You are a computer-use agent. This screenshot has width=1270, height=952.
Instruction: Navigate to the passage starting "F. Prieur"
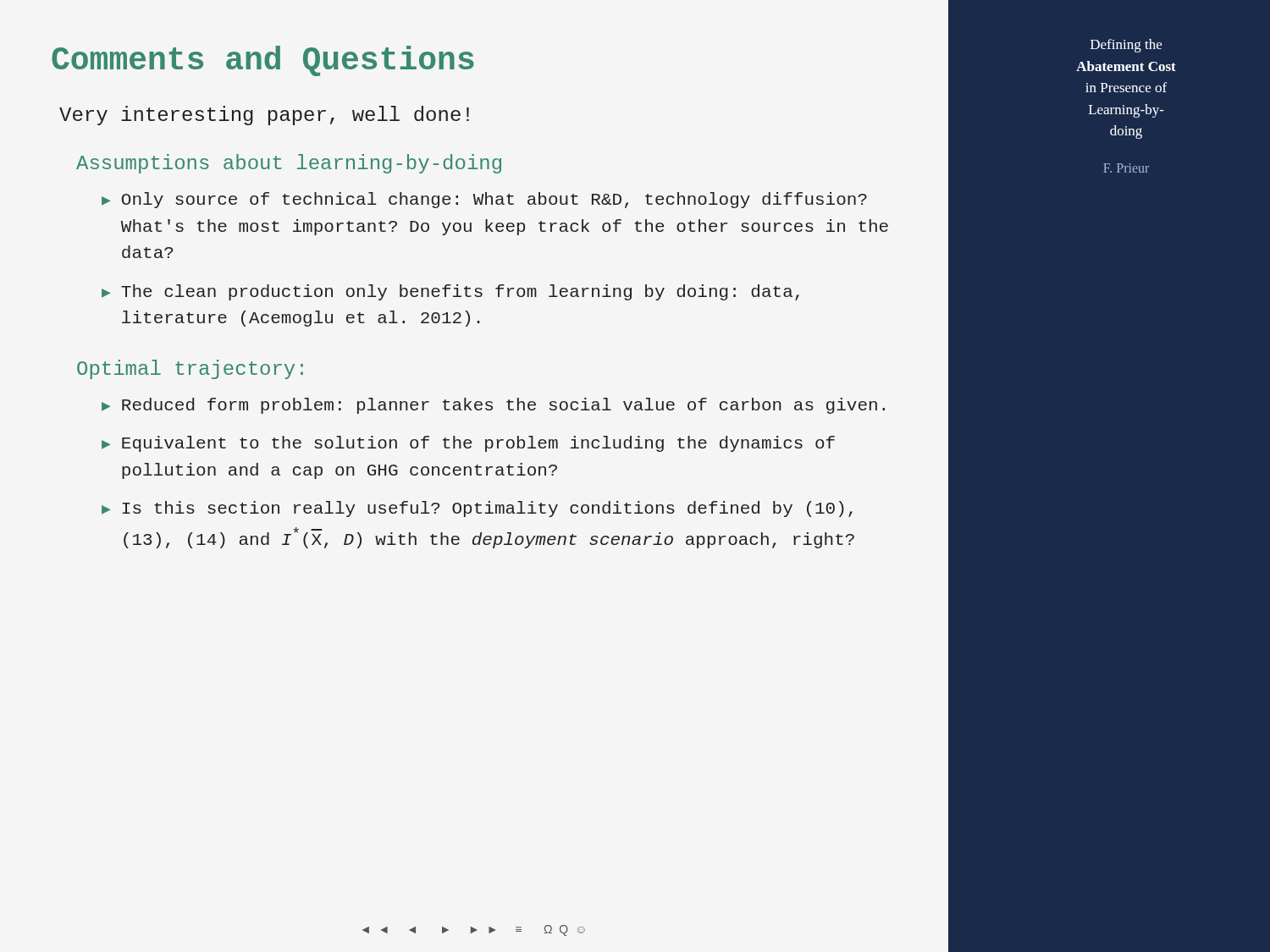(x=1126, y=168)
